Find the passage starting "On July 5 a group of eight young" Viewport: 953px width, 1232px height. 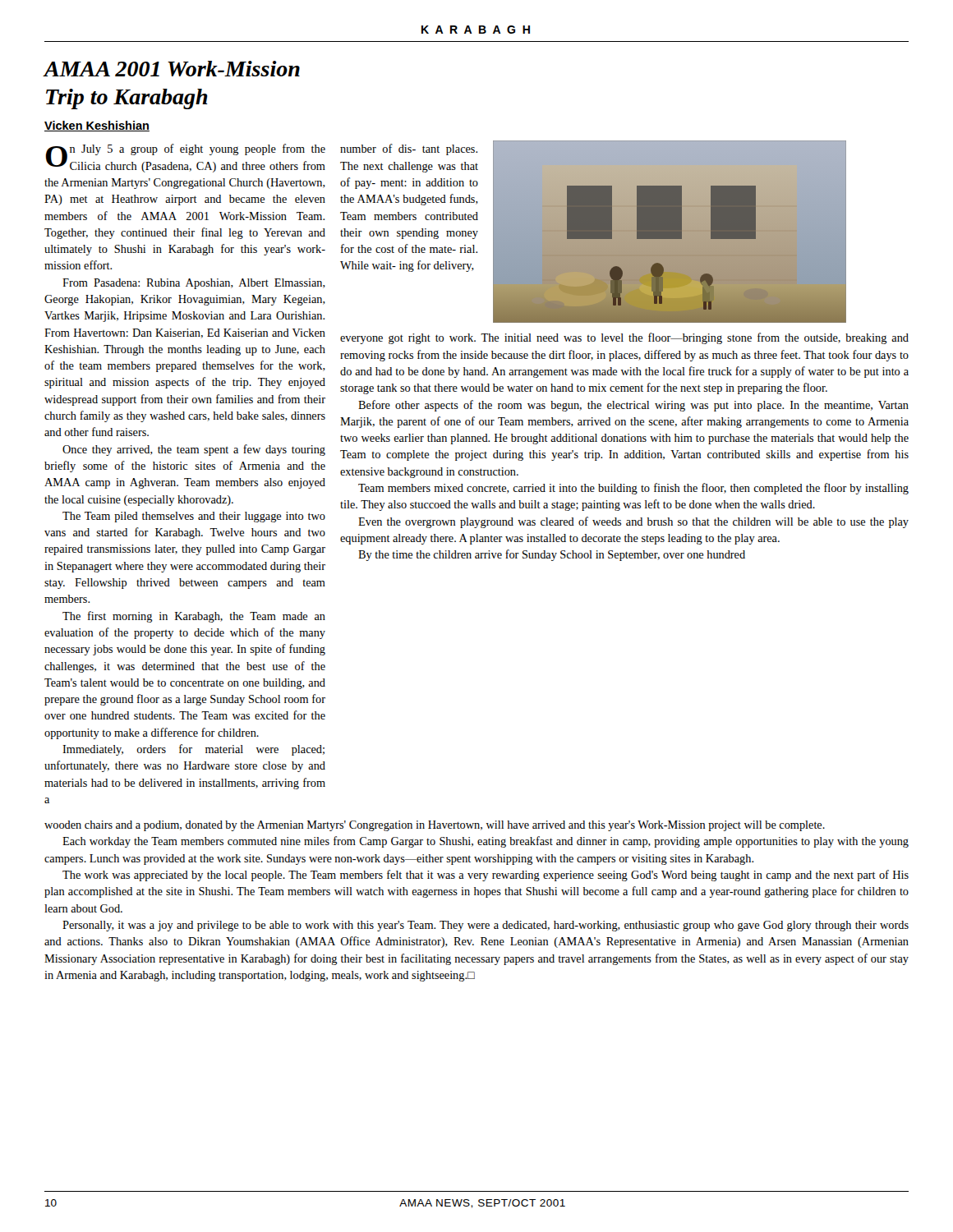click(x=185, y=474)
